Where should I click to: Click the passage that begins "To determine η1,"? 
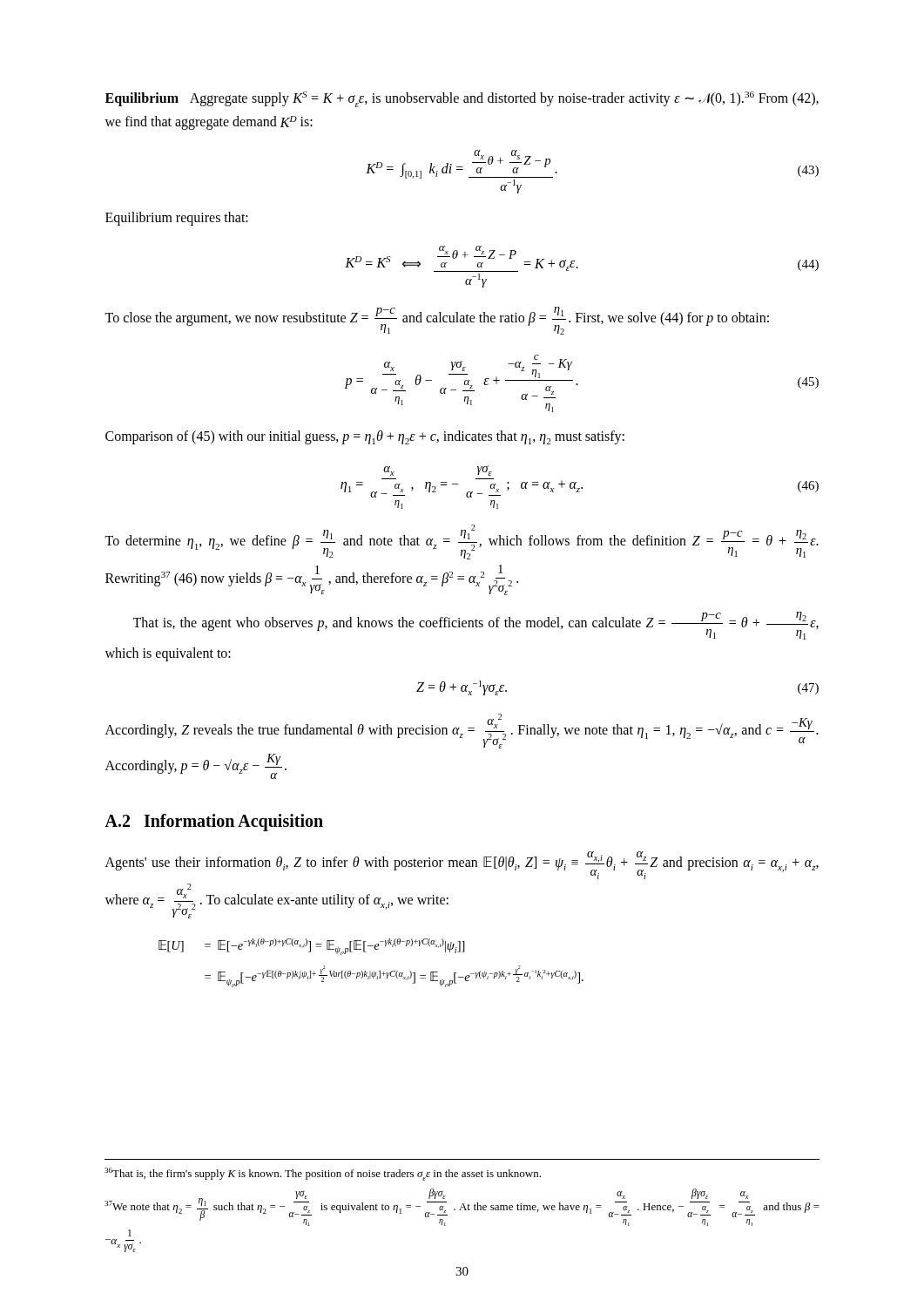click(x=462, y=560)
